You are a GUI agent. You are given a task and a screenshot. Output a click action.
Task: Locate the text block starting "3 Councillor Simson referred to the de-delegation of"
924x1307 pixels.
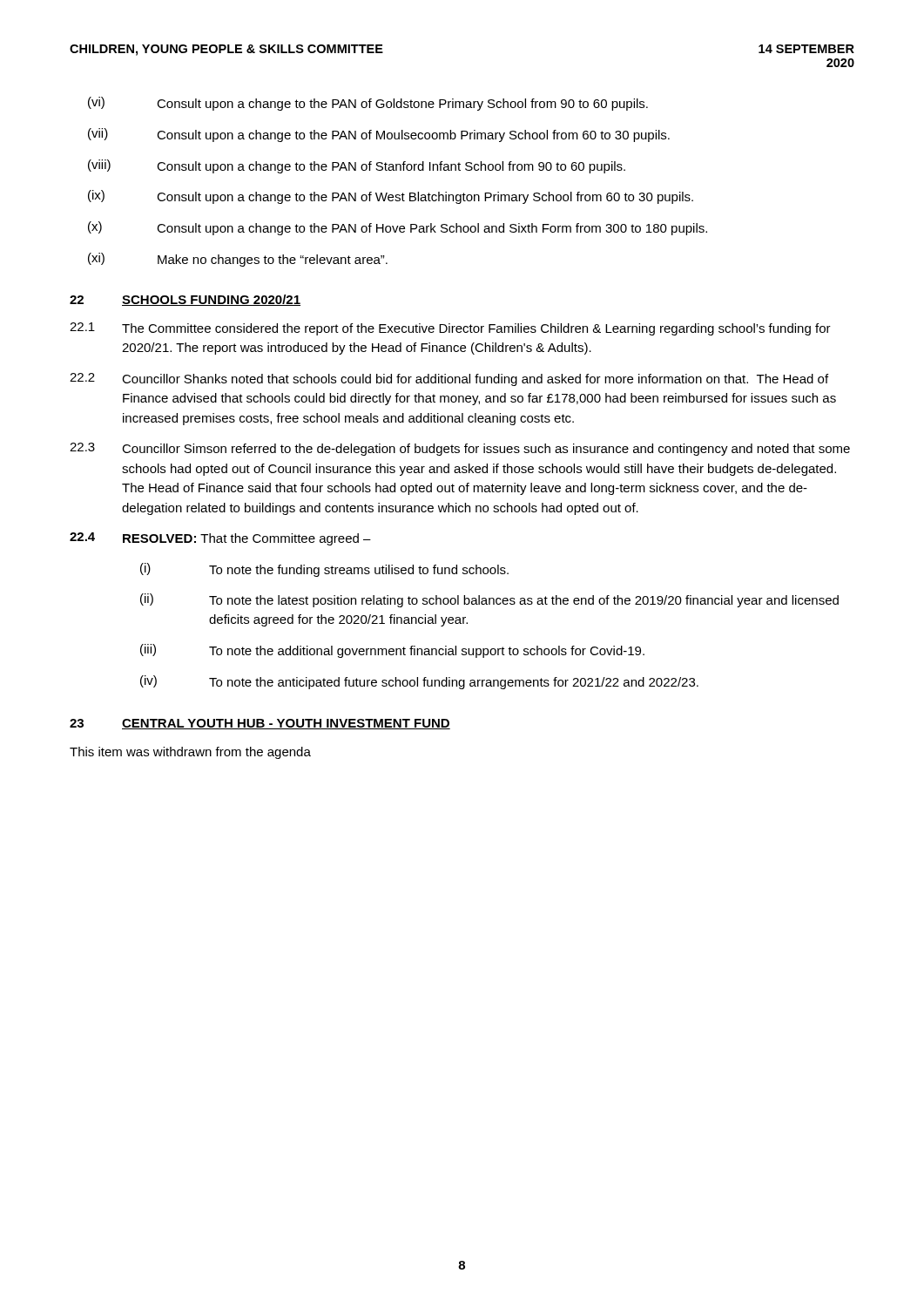(x=462, y=478)
